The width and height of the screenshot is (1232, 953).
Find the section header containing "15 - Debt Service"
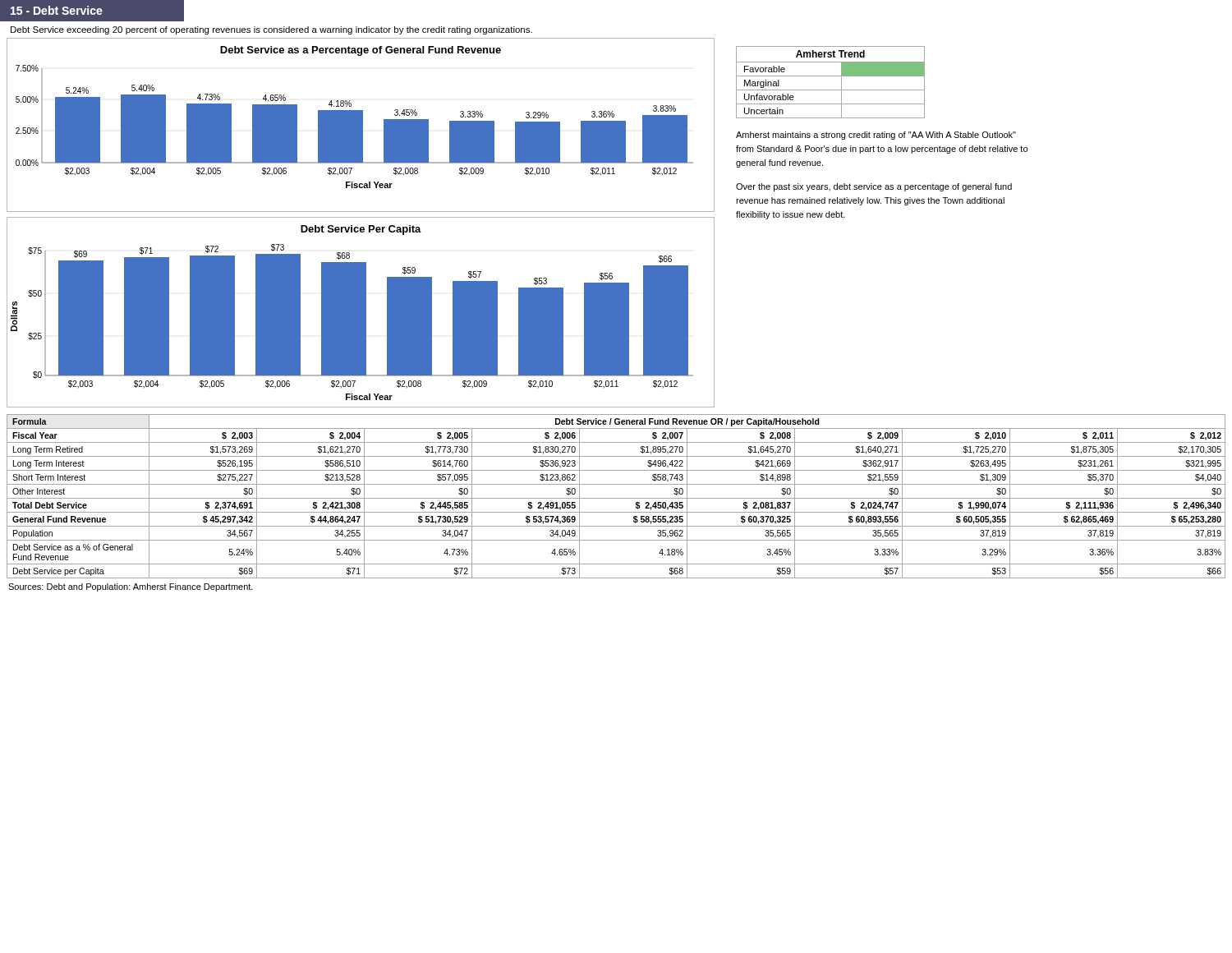coord(56,11)
